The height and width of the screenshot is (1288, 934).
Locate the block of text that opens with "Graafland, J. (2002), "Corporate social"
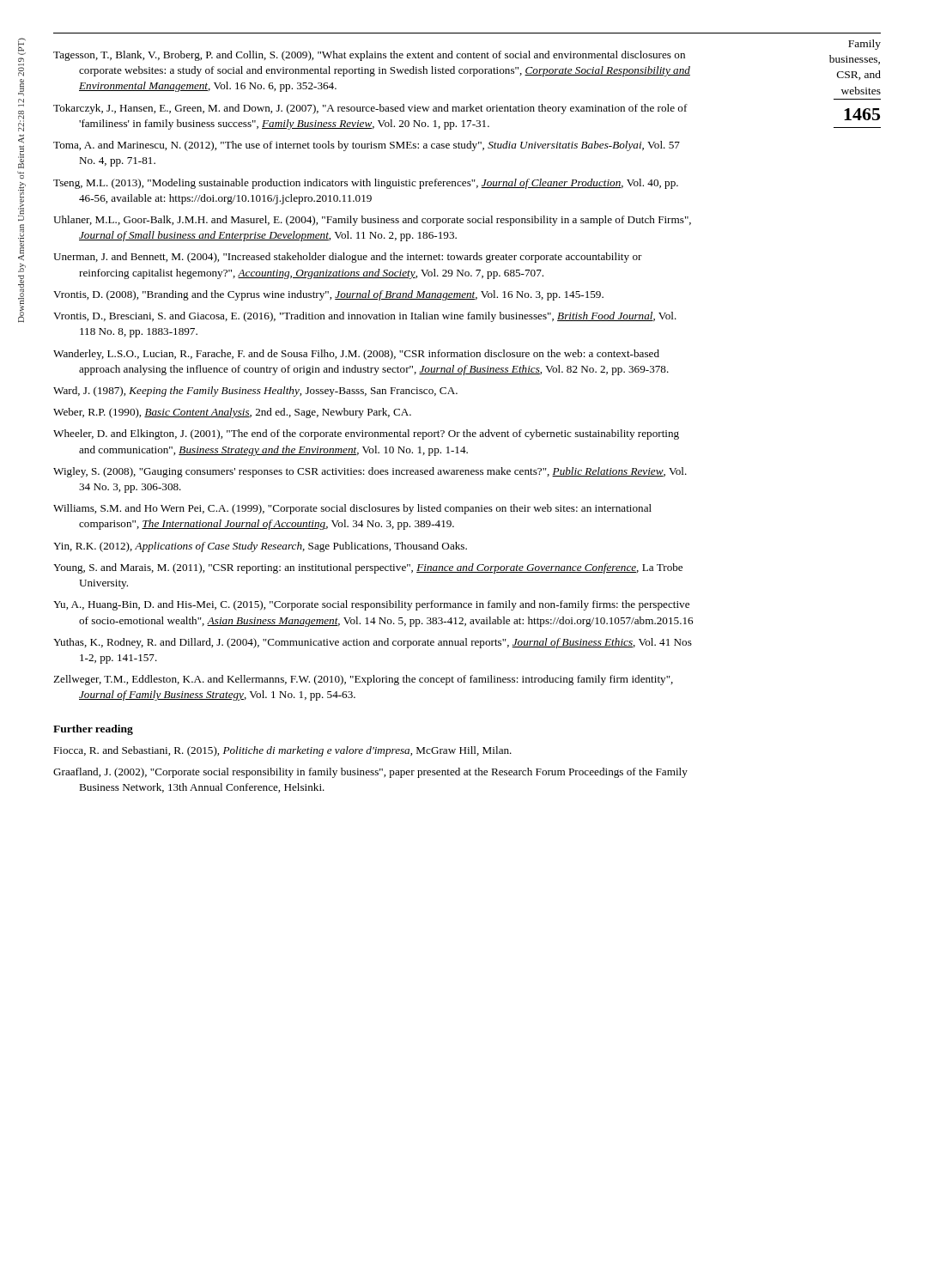370,779
